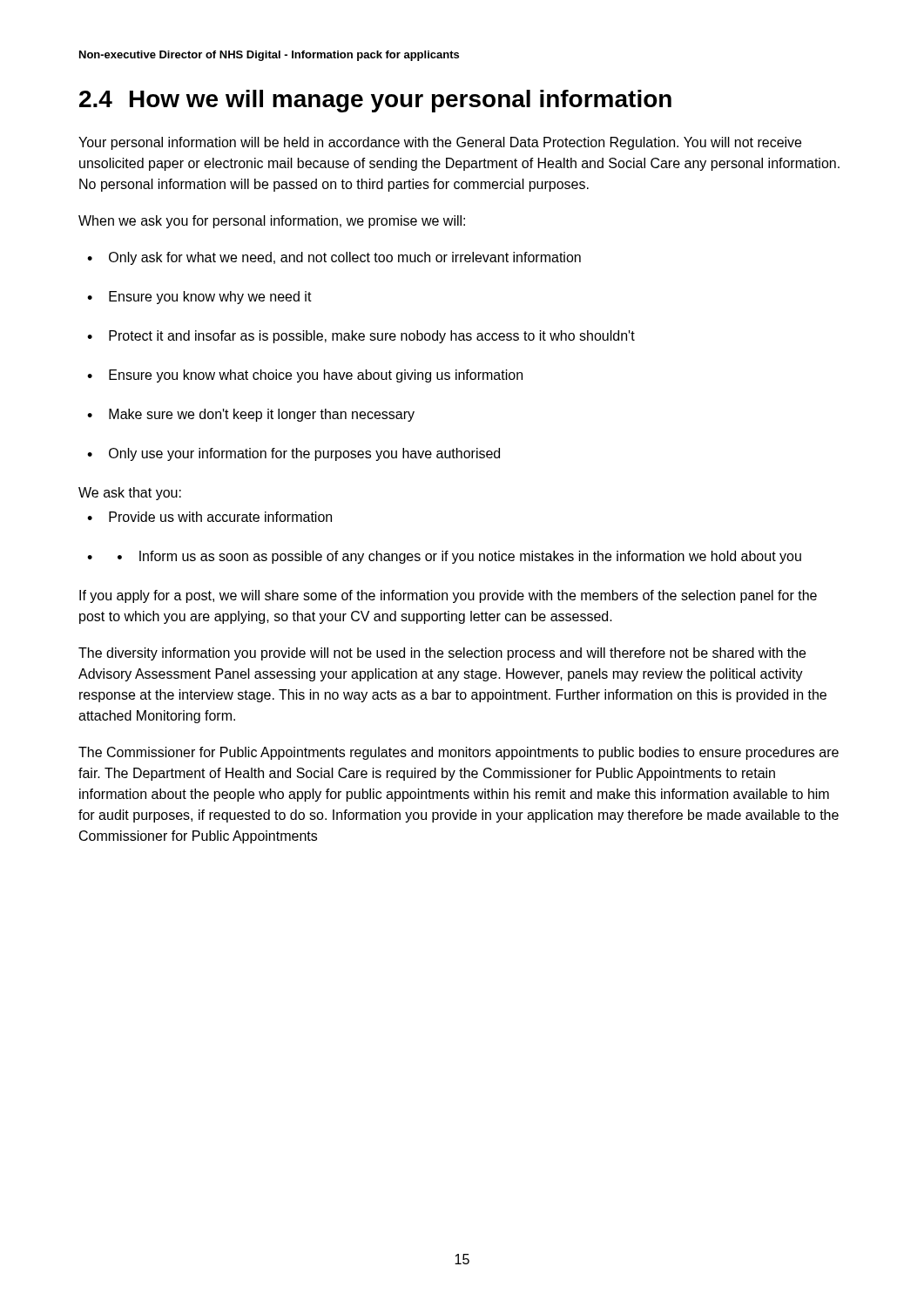Navigate to the region starting "2.4How we will"
Image resolution: width=924 pixels, height=1307 pixels.
pos(462,99)
